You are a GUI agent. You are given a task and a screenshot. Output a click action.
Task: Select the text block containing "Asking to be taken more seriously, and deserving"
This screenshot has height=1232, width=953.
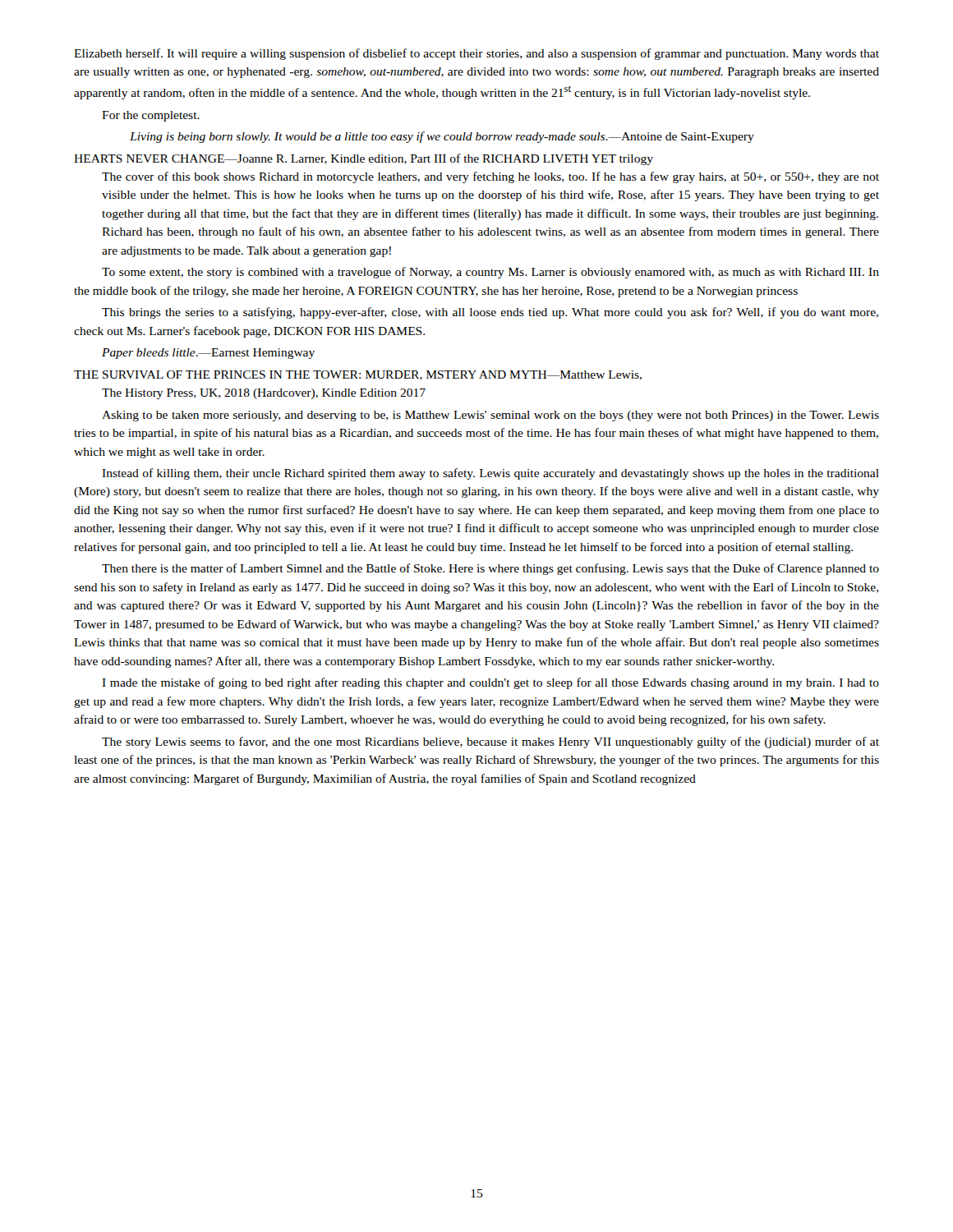tap(476, 433)
